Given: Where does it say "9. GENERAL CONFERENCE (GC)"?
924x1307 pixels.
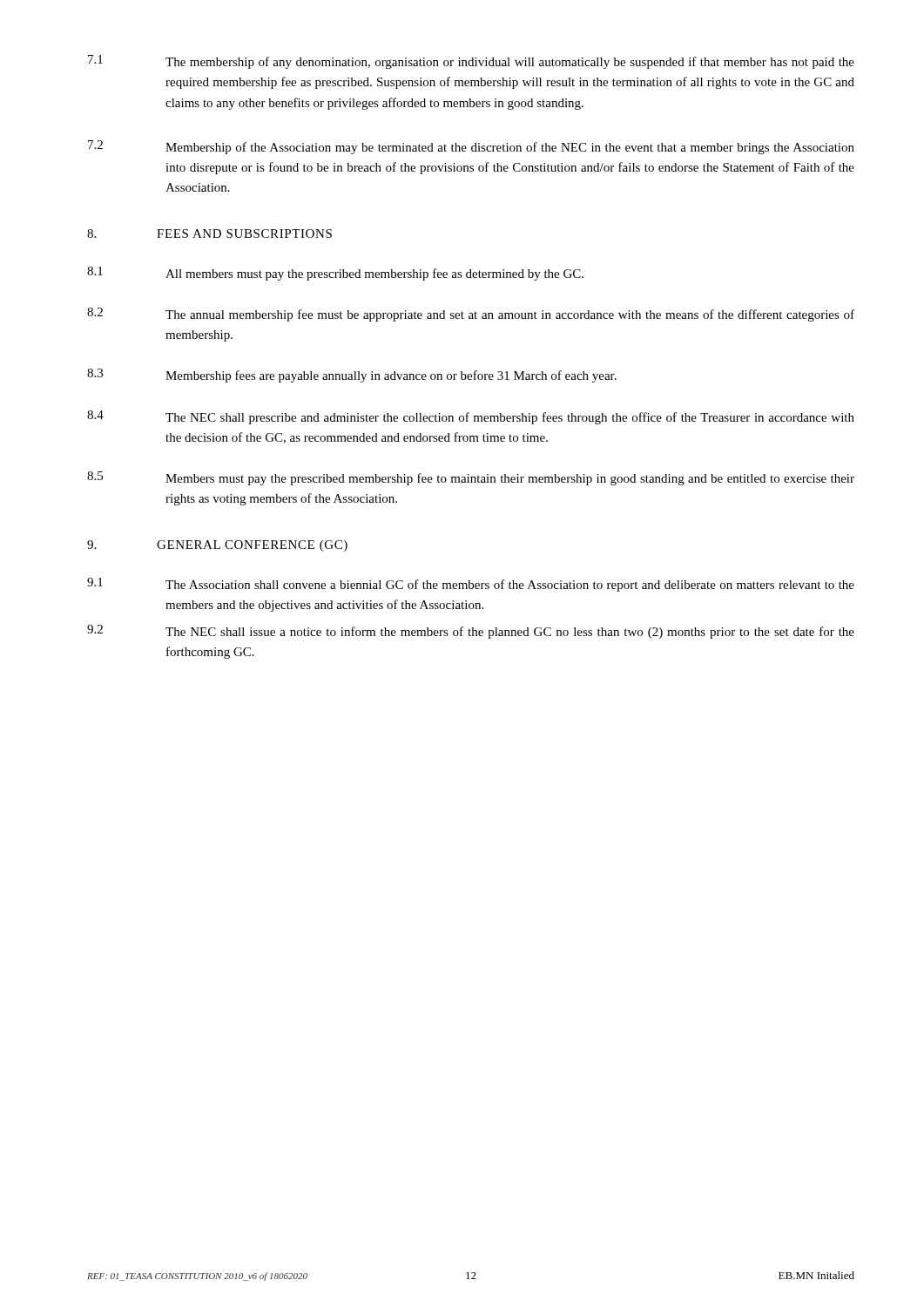Looking at the screenshot, I should pos(218,545).
